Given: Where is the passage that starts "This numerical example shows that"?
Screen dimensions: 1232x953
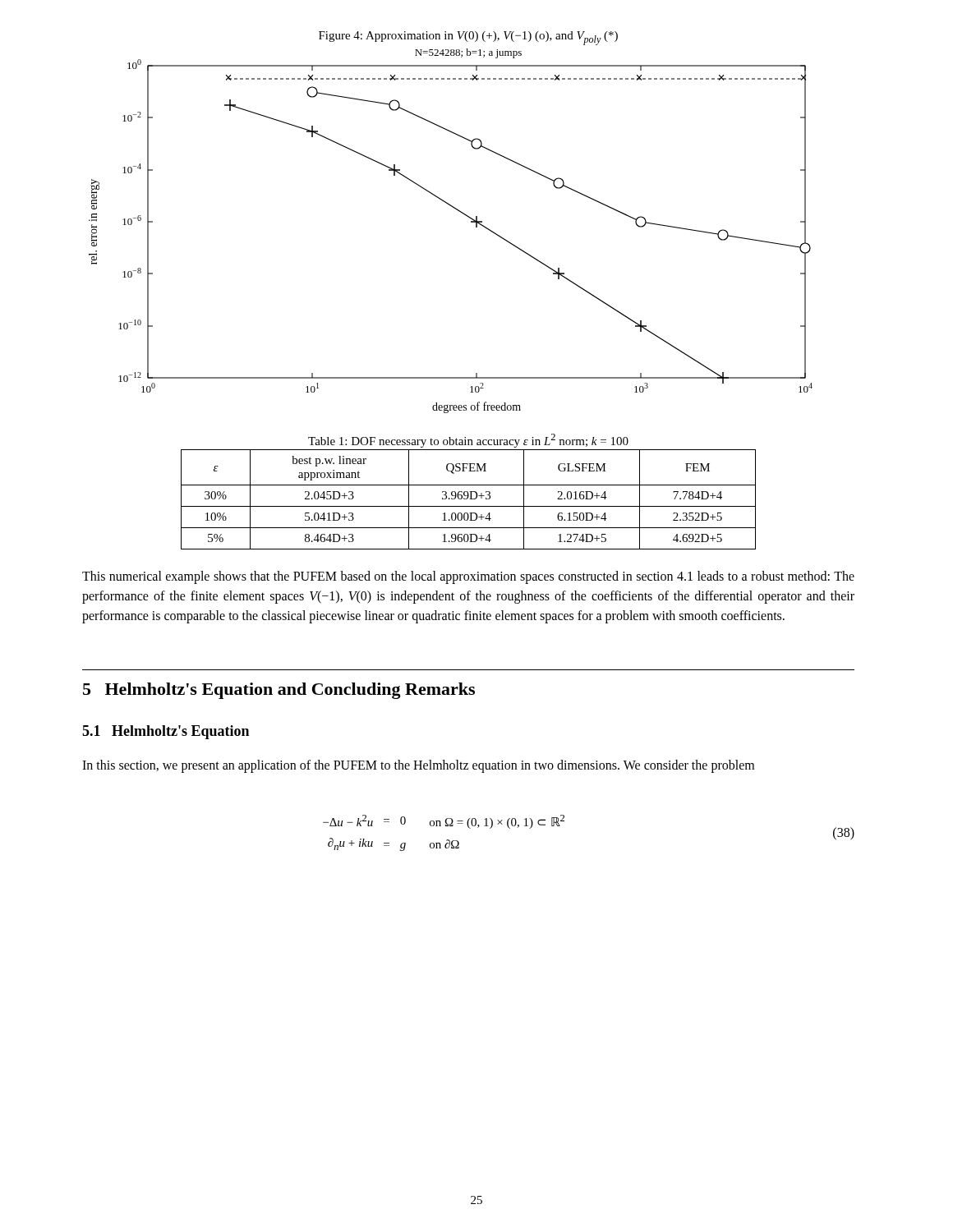Looking at the screenshot, I should (468, 596).
